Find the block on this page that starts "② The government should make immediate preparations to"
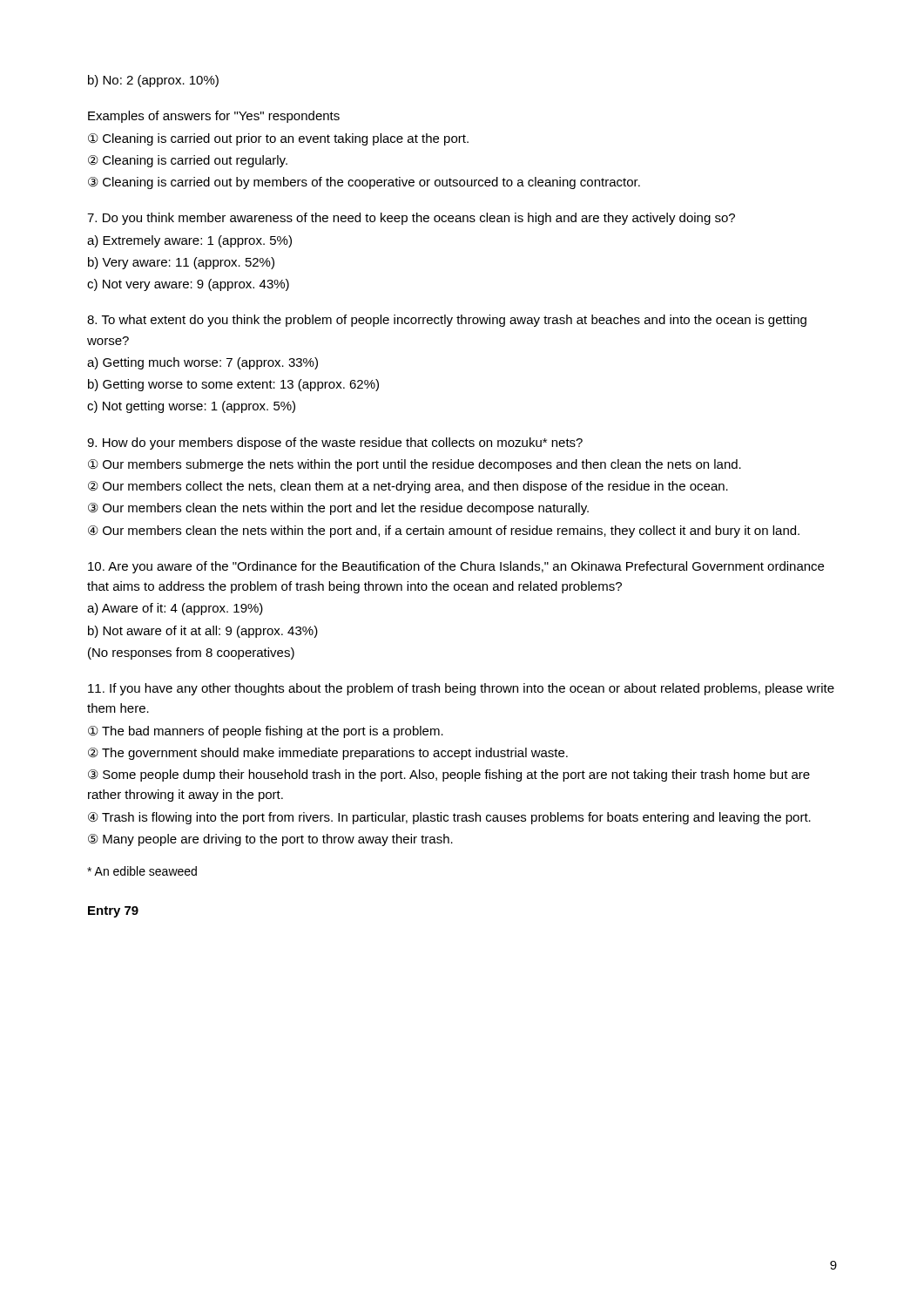The image size is (924, 1307). [328, 752]
